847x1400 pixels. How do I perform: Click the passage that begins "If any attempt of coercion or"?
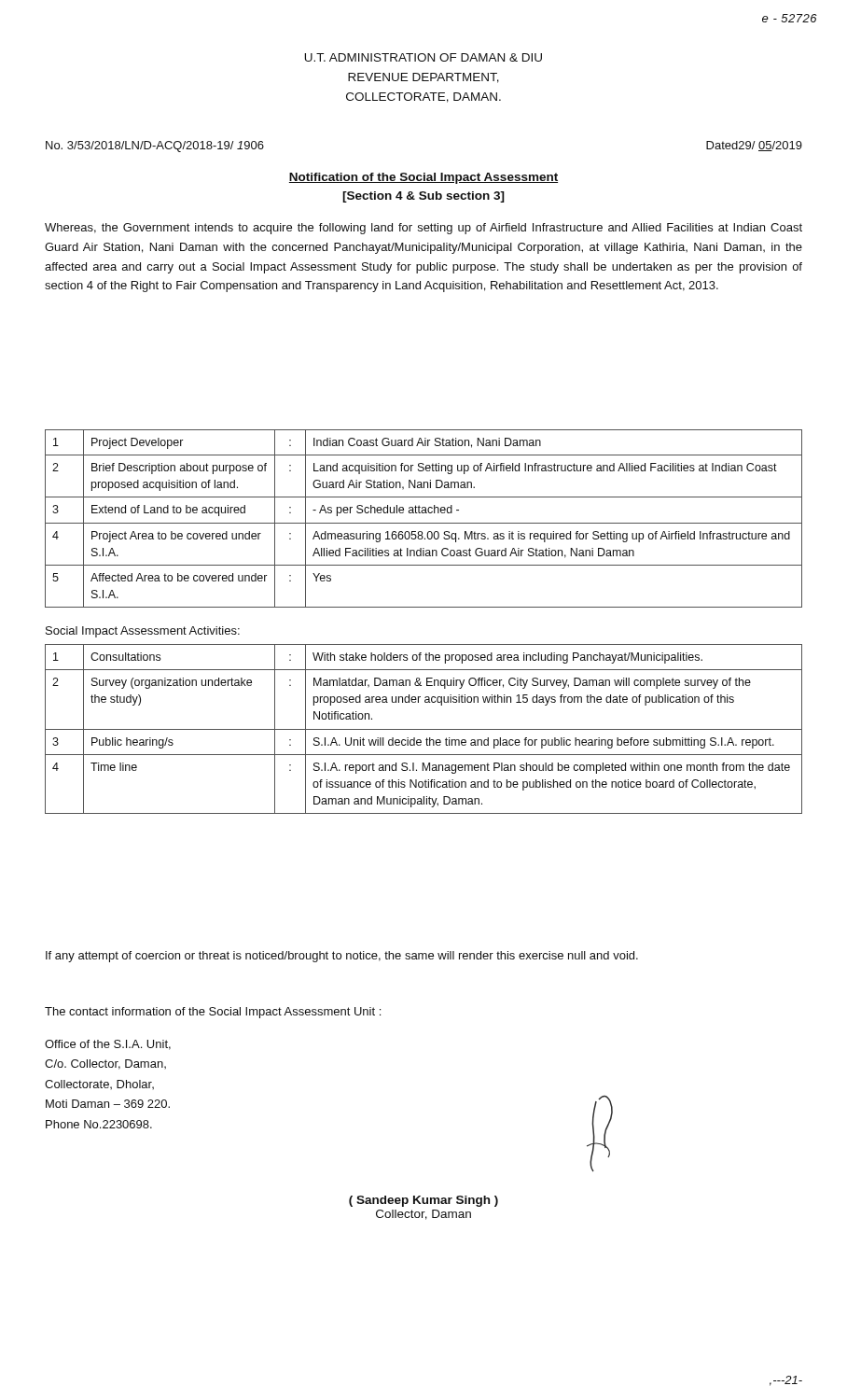click(x=342, y=955)
